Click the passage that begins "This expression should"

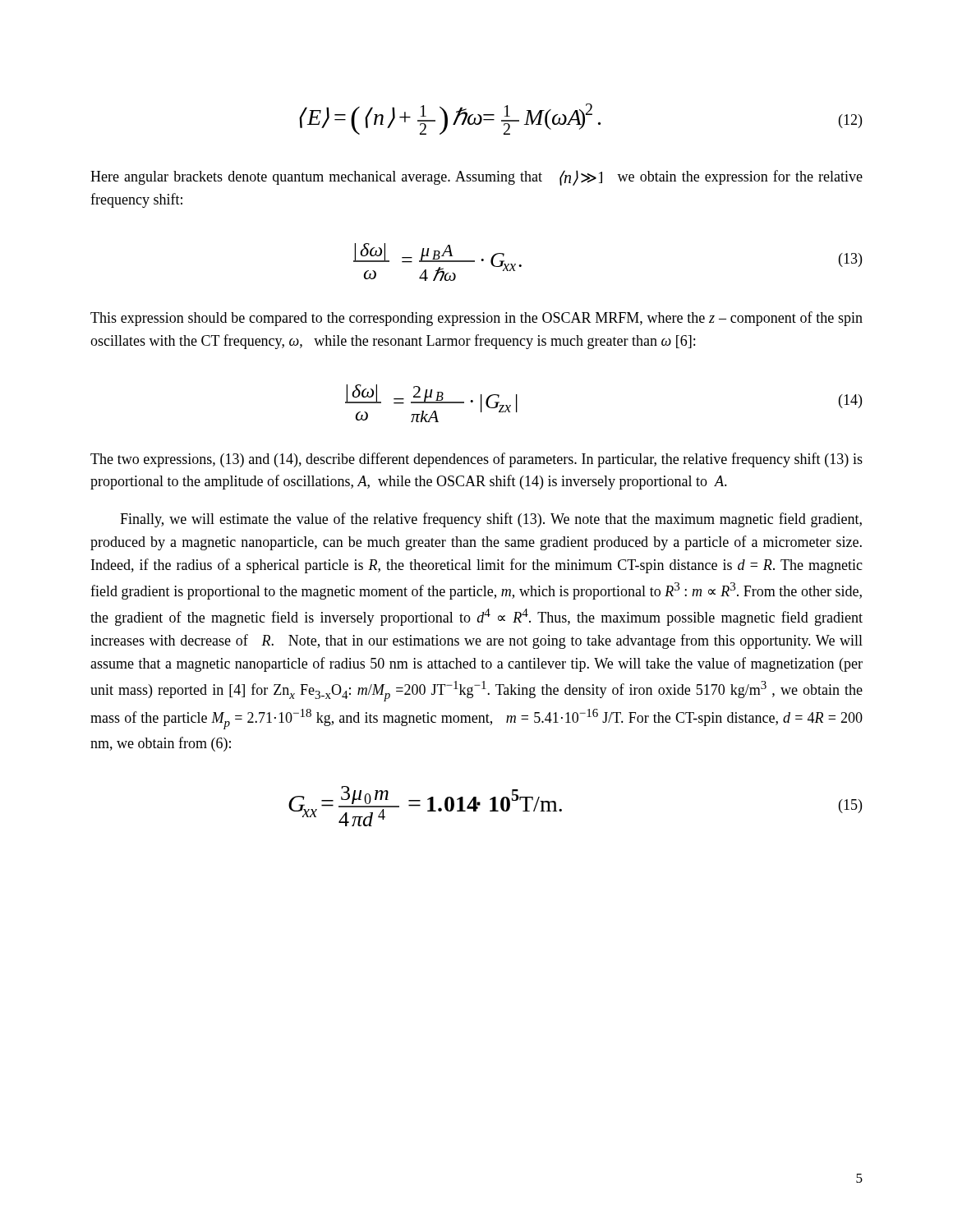pos(476,330)
